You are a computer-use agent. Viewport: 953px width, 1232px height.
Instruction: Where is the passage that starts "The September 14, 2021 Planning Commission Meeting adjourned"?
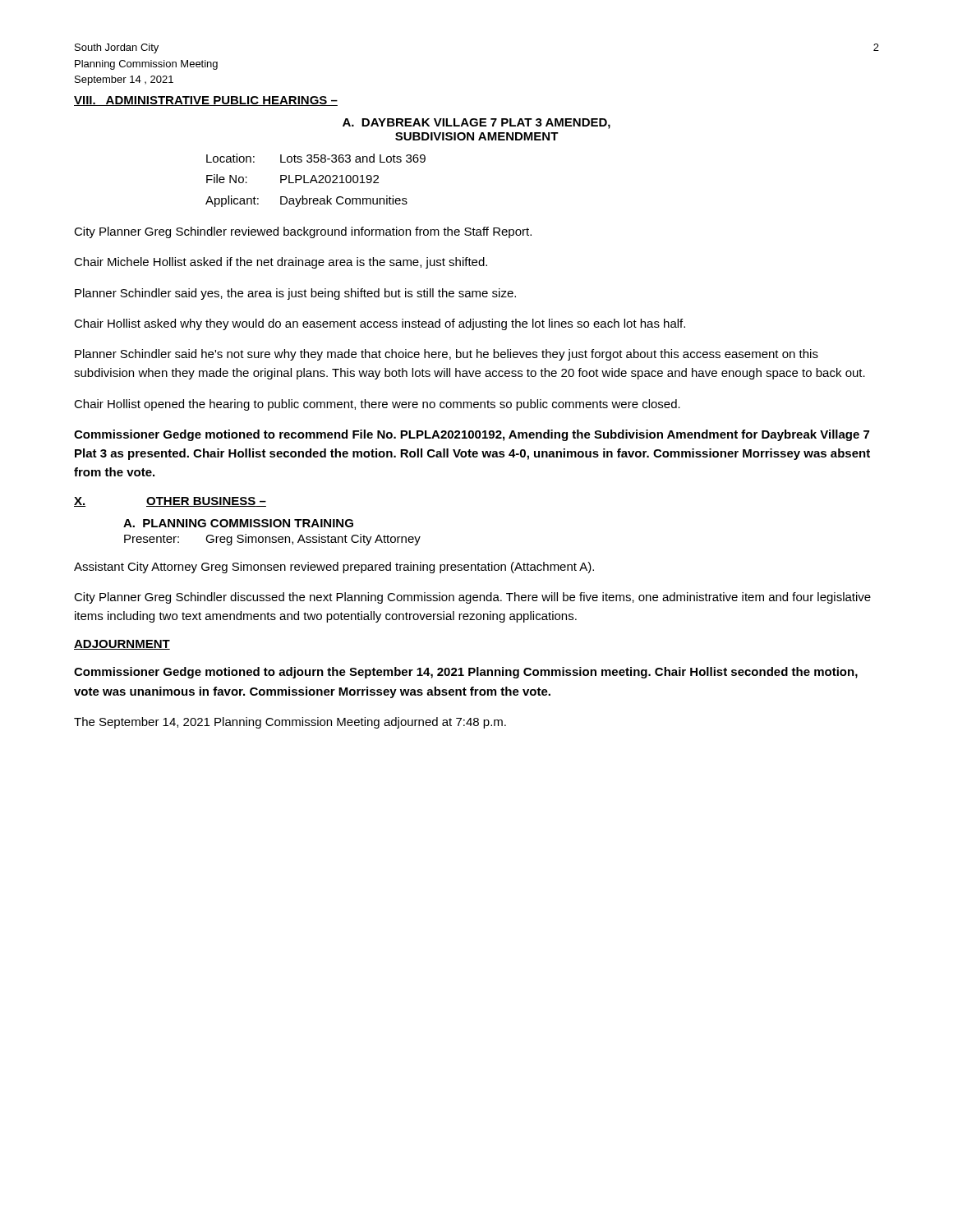290,721
